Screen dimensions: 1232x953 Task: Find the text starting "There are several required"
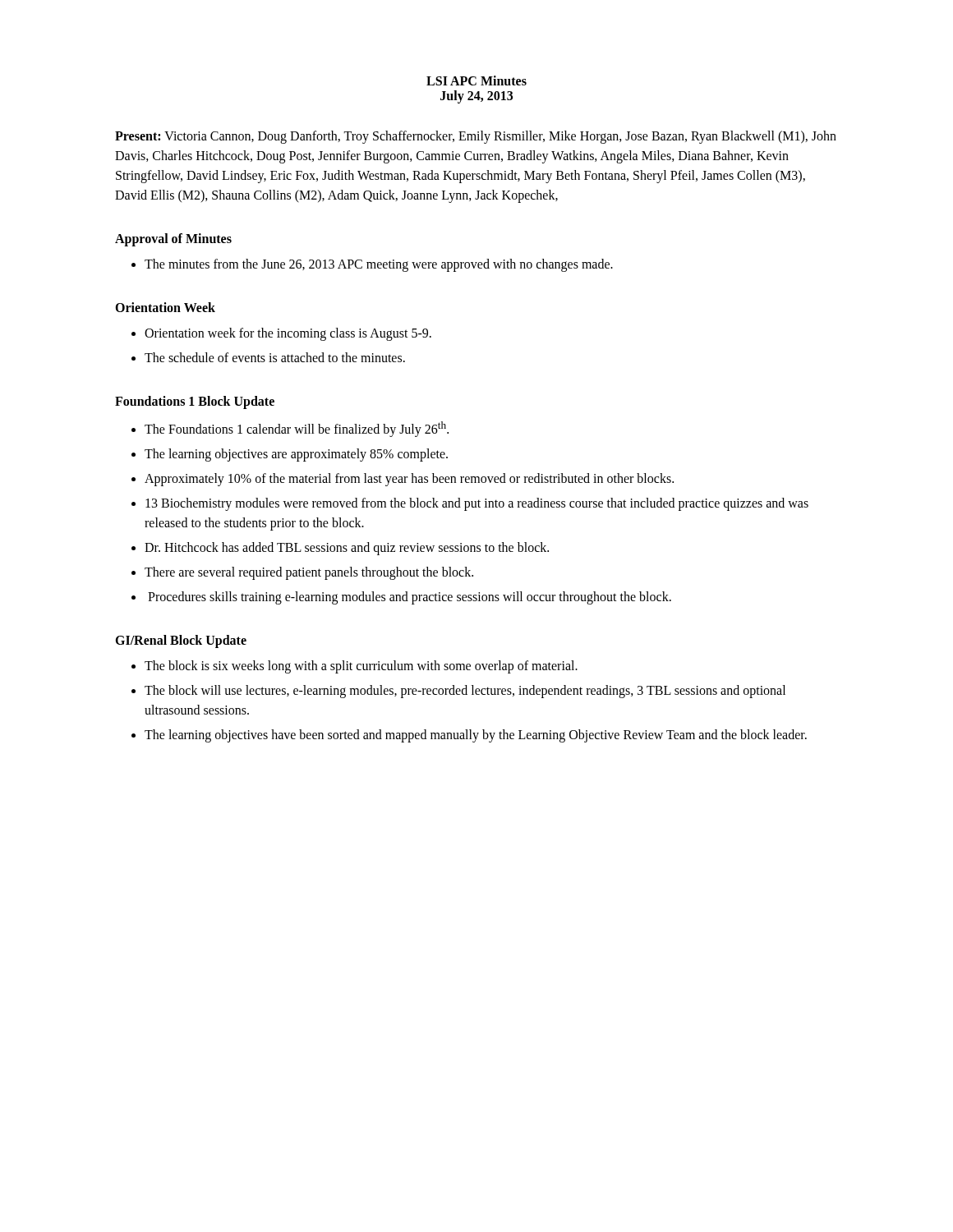(309, 572)
